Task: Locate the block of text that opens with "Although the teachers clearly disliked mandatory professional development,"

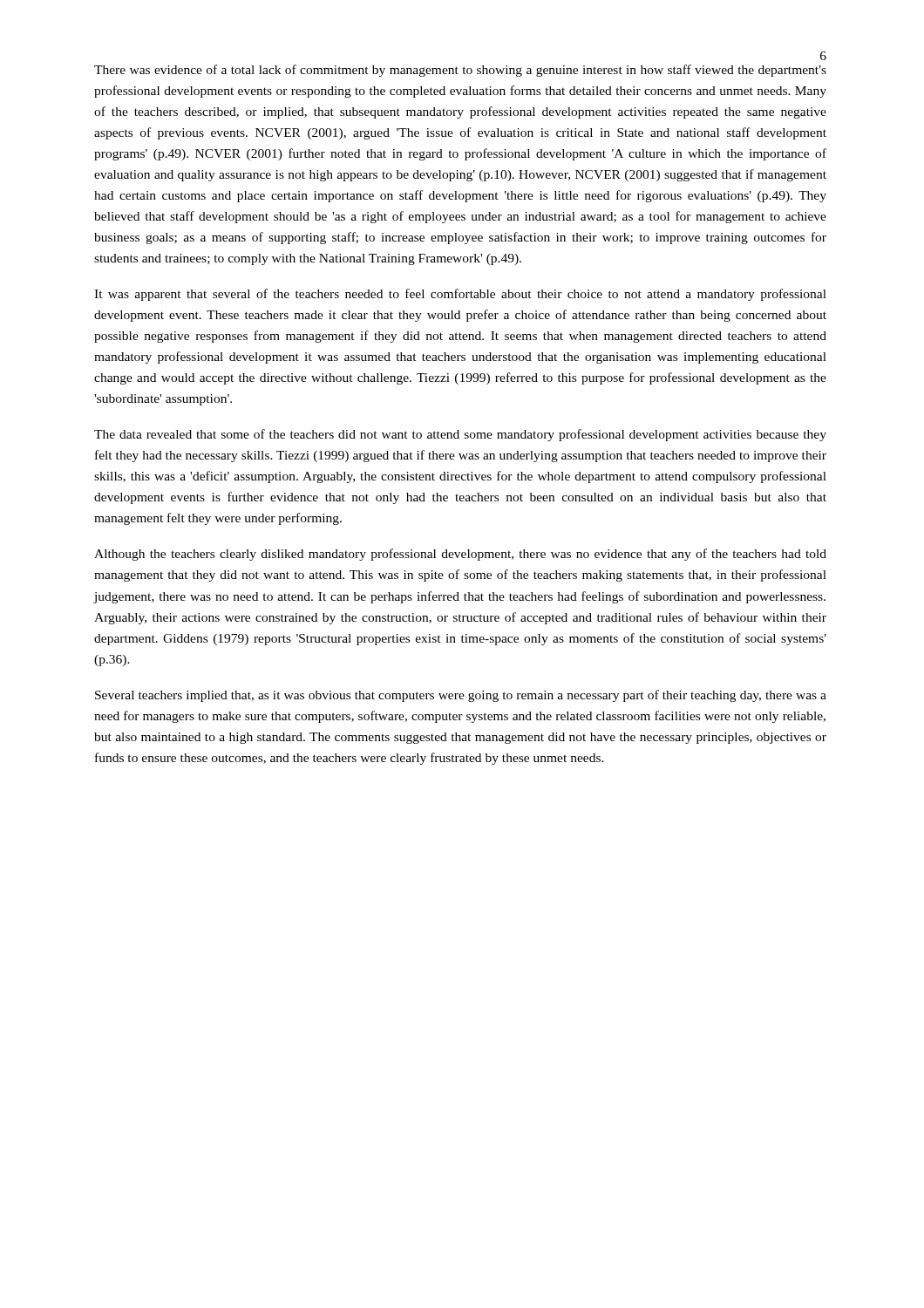Action: point(460,606)
